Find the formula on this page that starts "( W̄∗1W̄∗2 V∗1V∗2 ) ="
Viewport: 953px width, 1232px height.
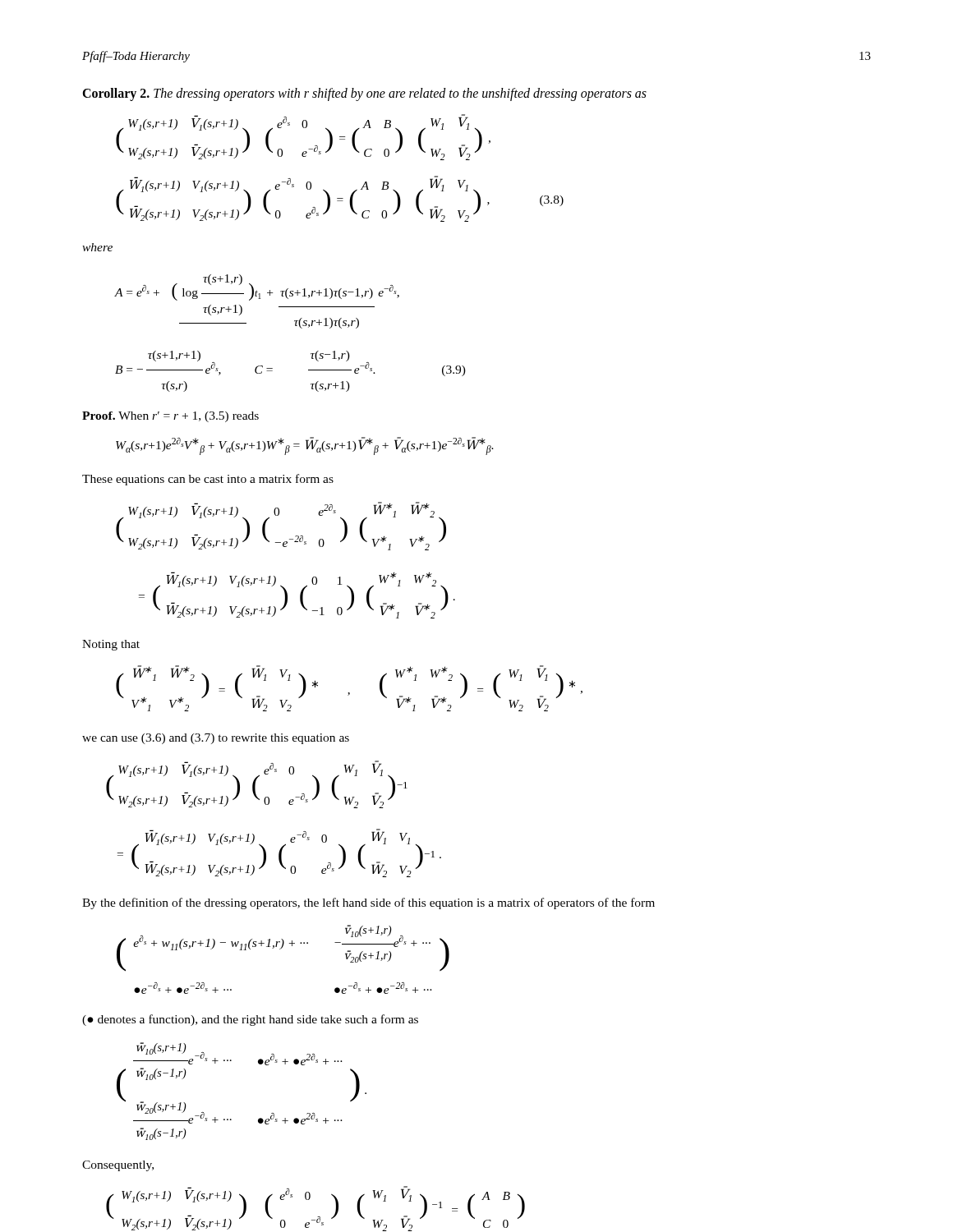(x=349, y=690)
